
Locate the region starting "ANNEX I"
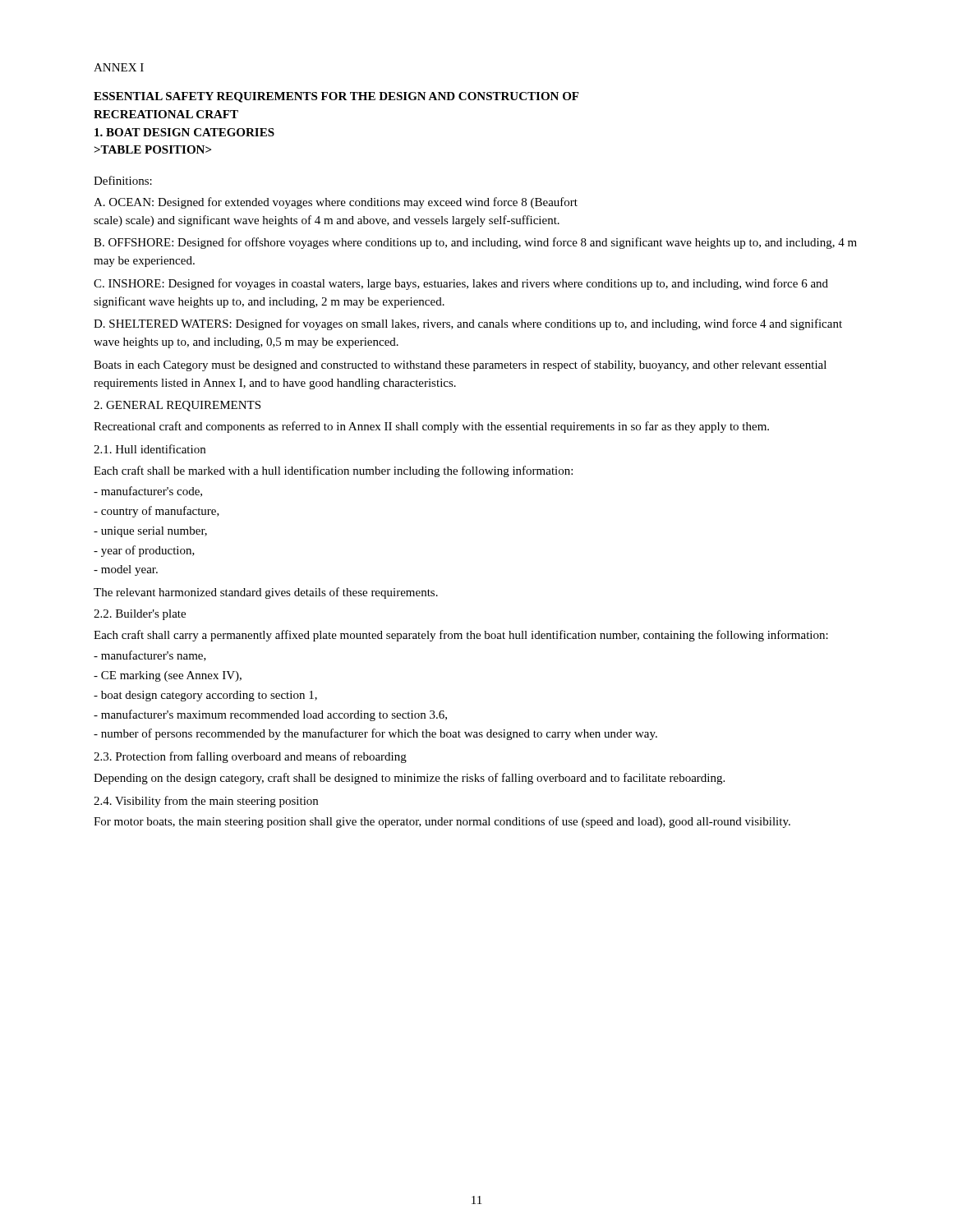(x=119, y=67)
